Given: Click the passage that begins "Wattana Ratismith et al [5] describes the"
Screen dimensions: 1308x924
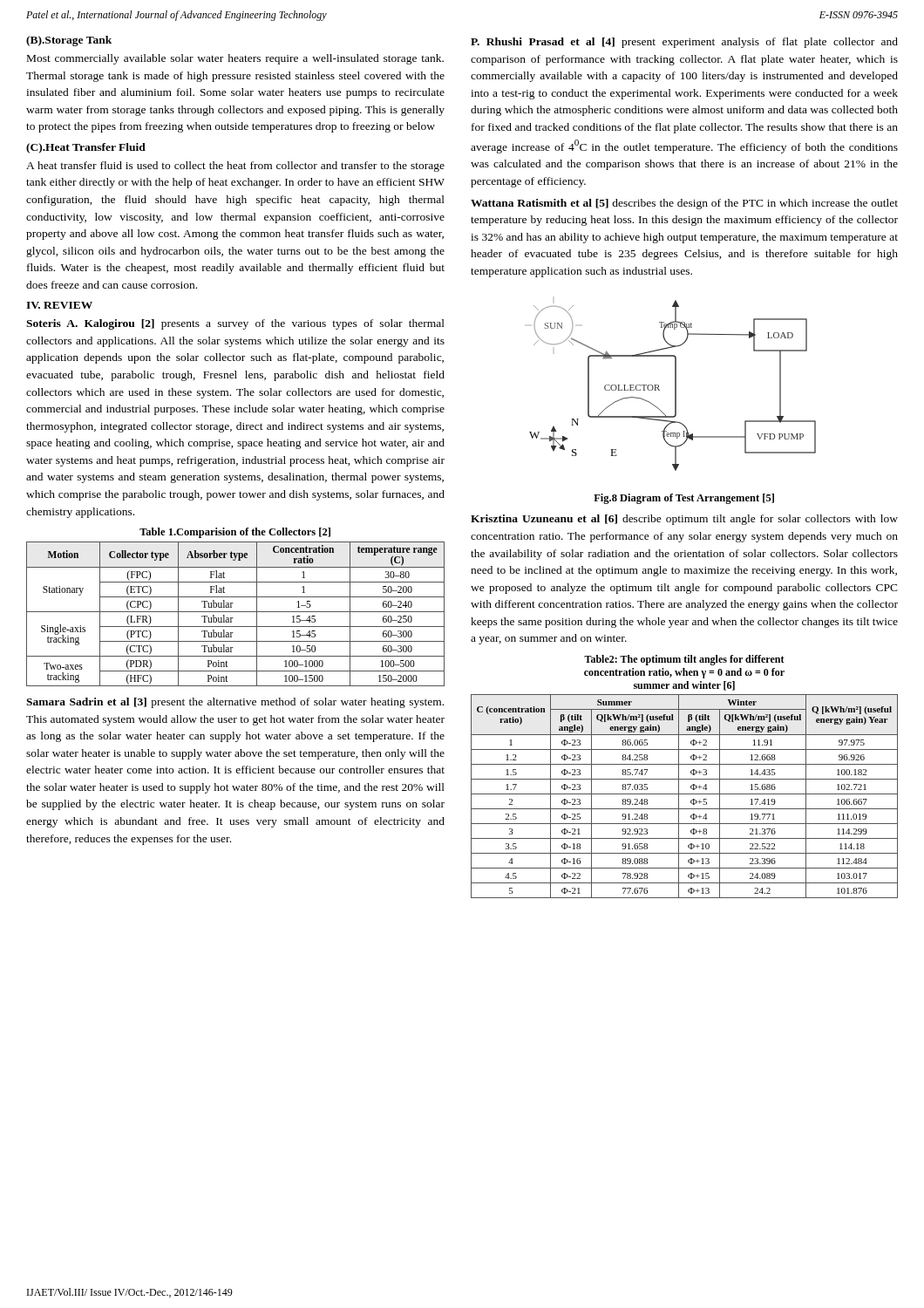Looking at the screenshot, I should (x=684, y=236).
